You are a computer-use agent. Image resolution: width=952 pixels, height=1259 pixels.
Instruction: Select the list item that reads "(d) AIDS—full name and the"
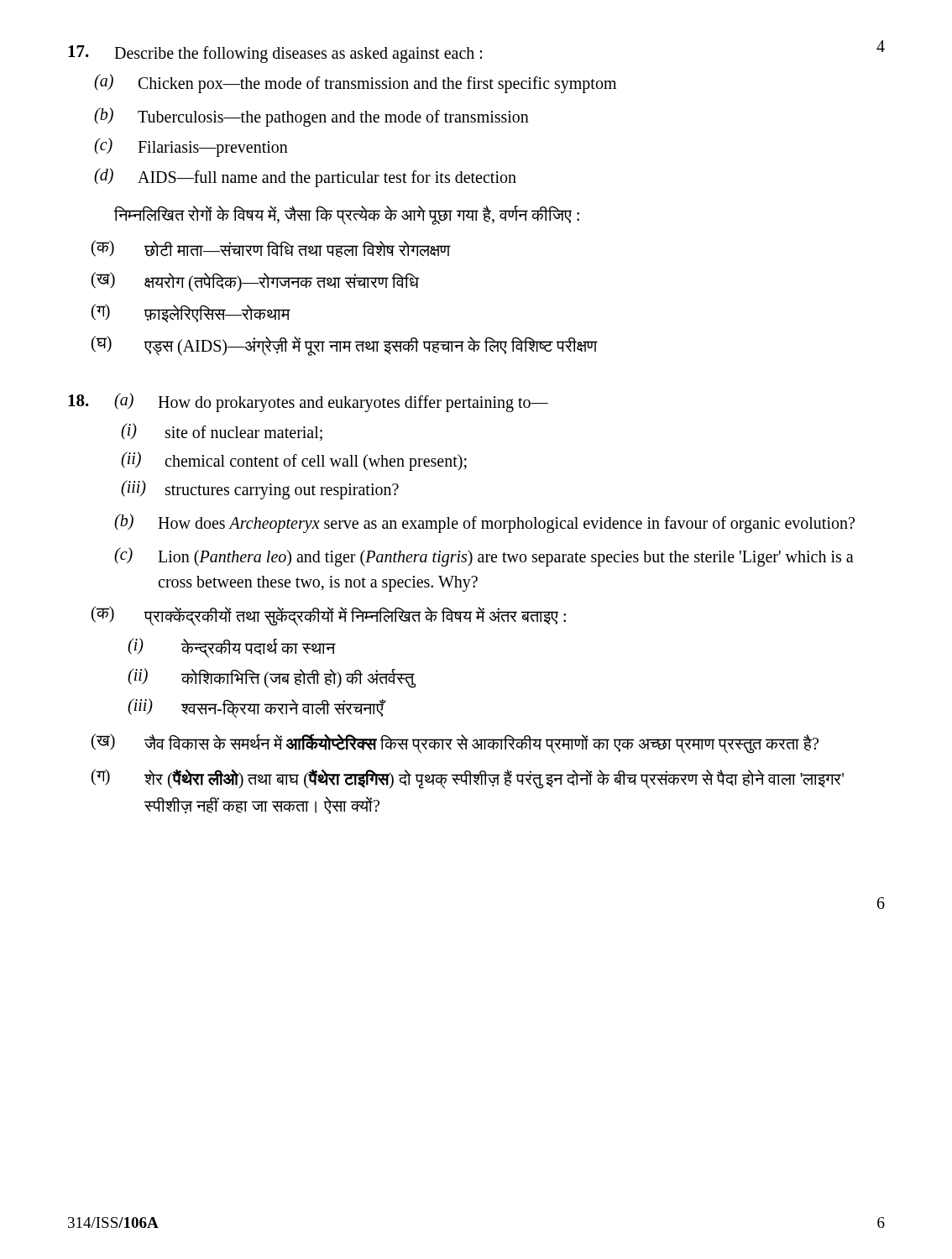coord(476,177)
